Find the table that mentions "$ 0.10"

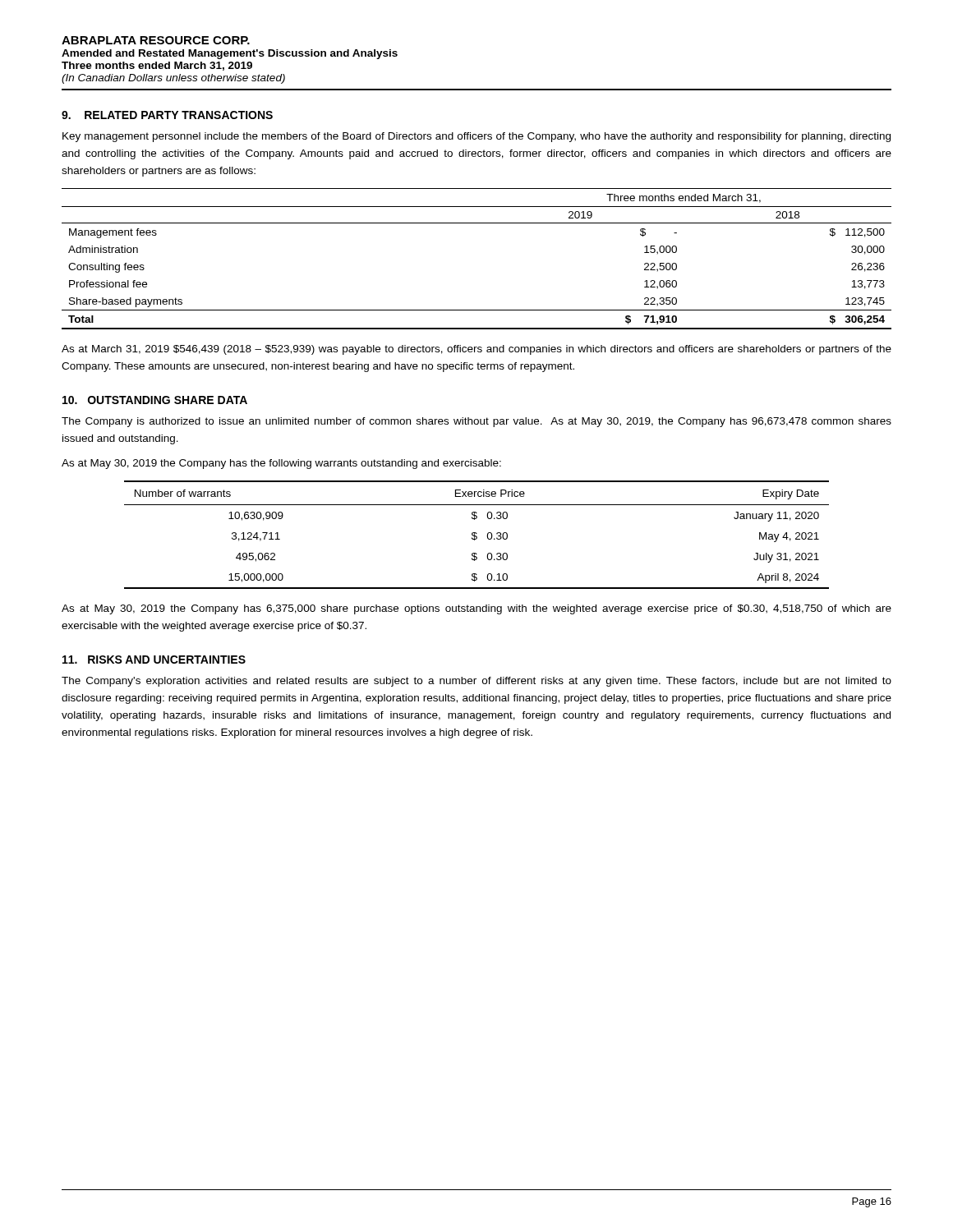tap(476, 535)
